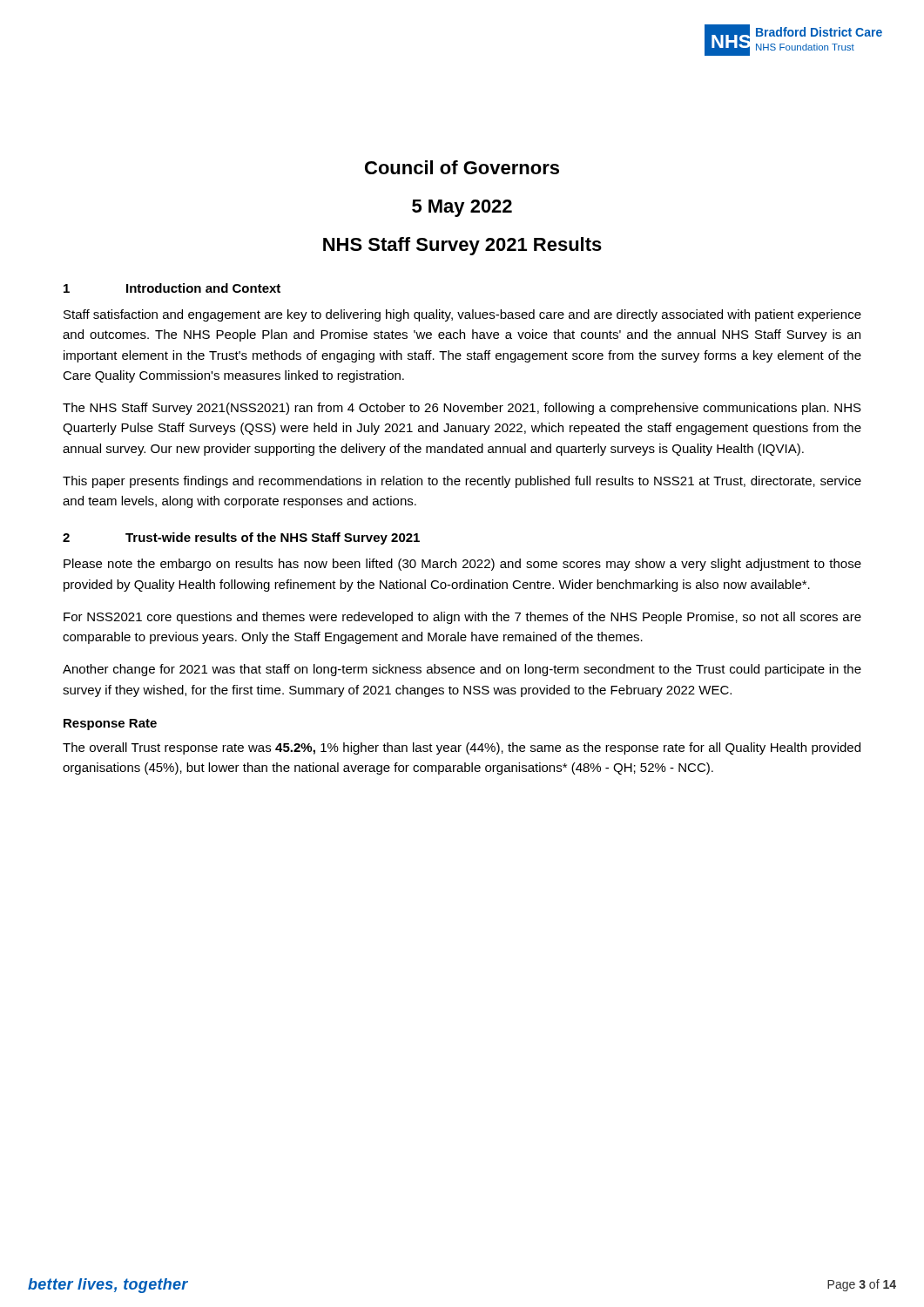Click on the title that reads "NHS Staff Survey 2021"
924x1307 pixels.
(462, 244)
